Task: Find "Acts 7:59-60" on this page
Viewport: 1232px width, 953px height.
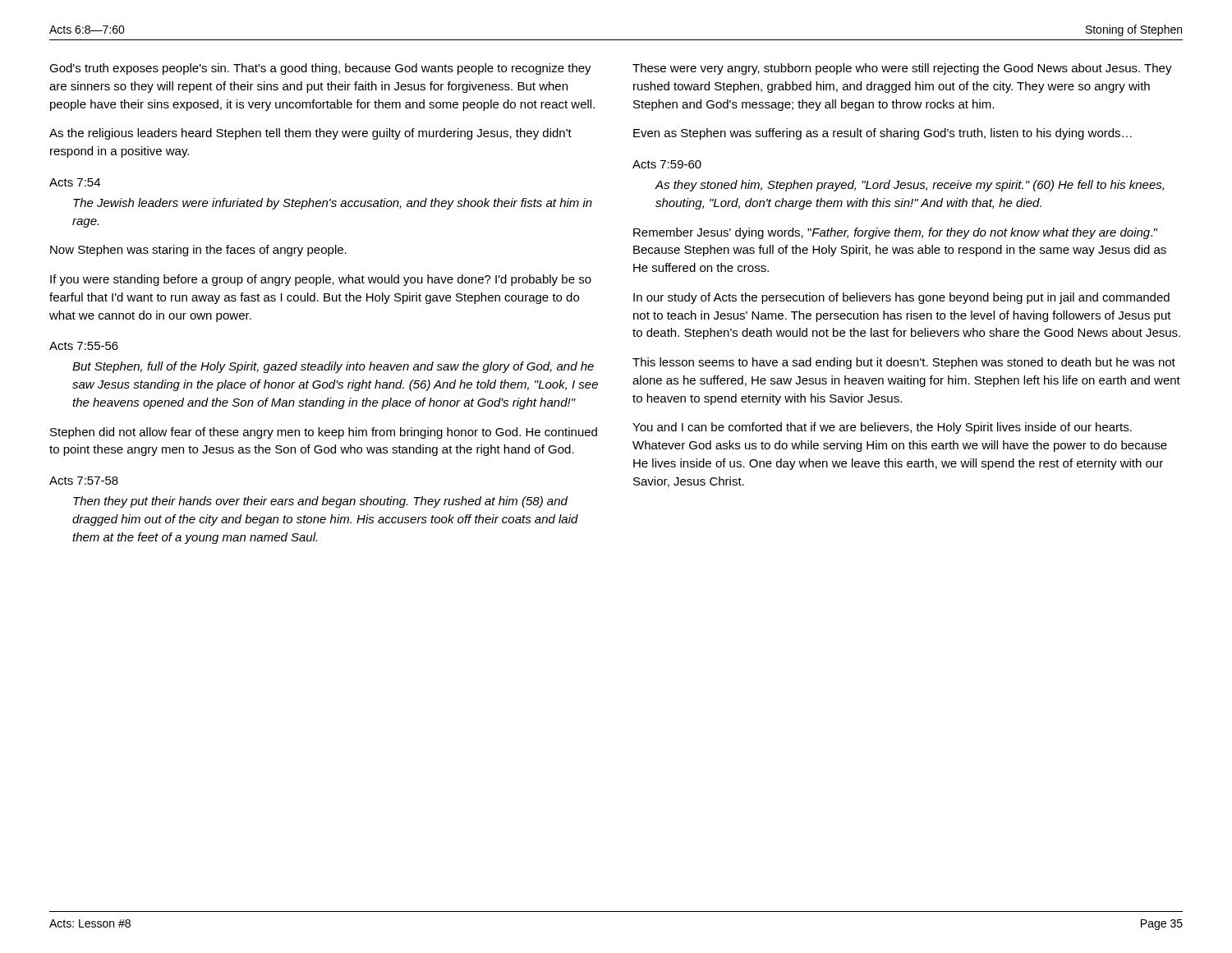Action: point(667,164)
